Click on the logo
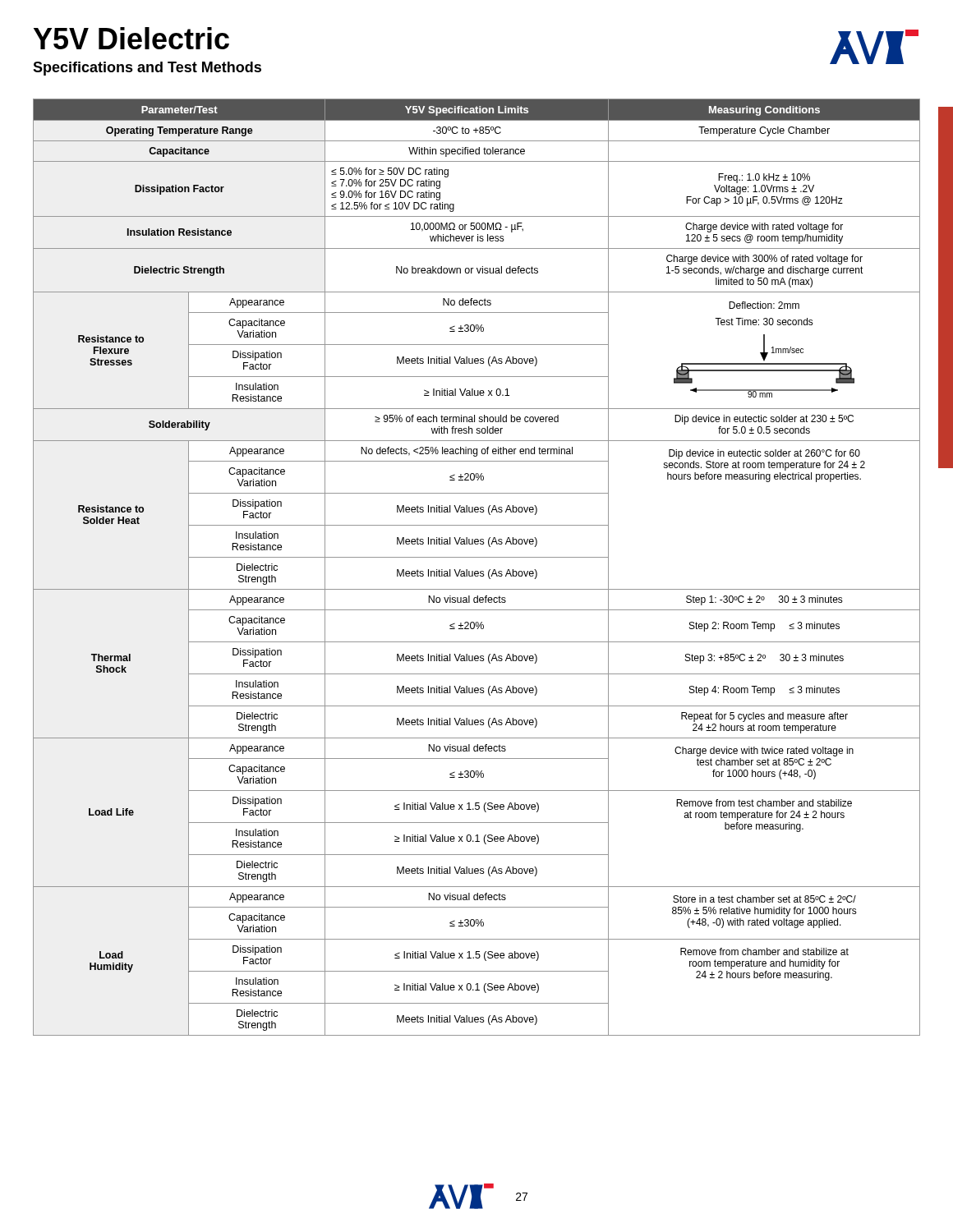 pos(875,46)
